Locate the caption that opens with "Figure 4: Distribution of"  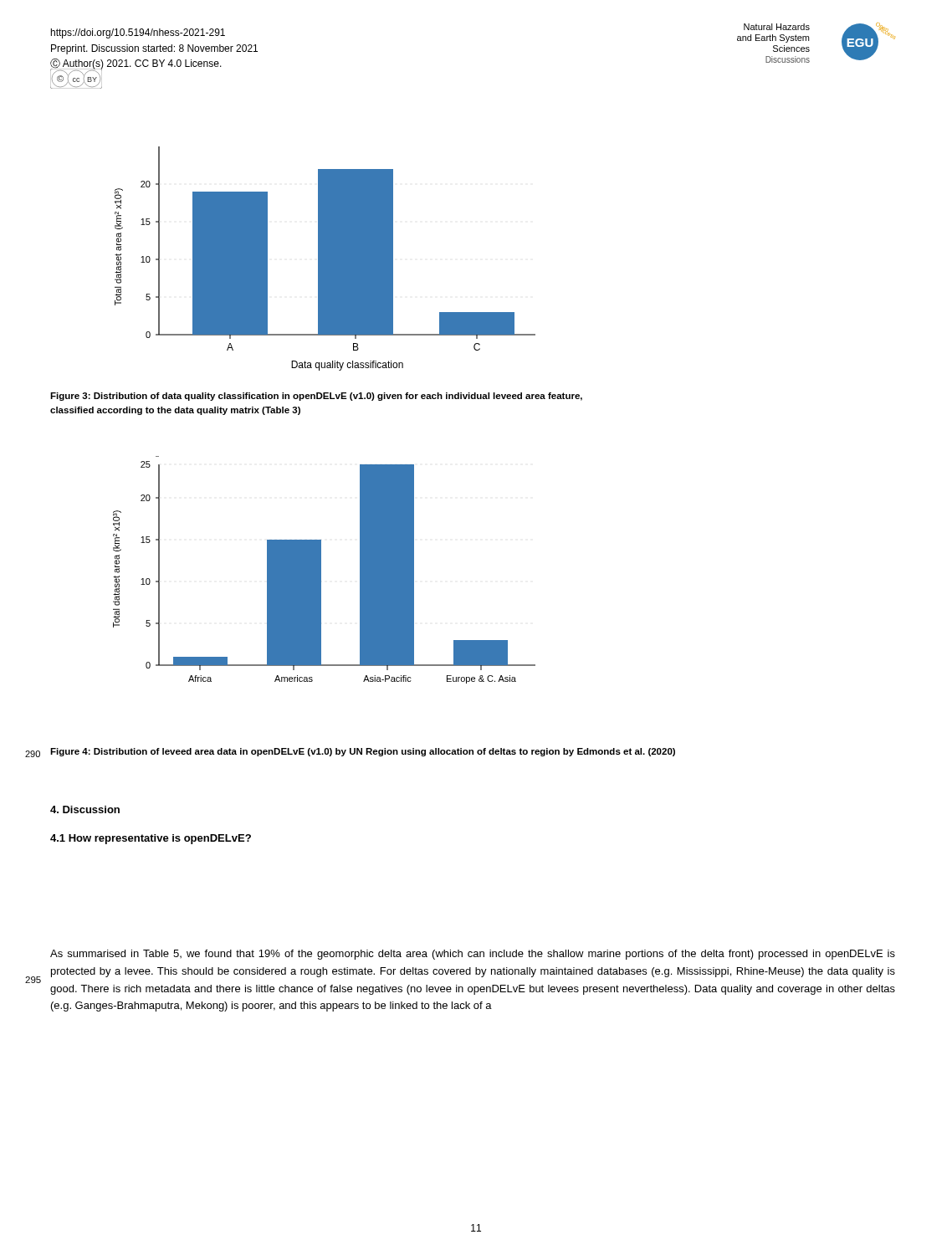click(x=363, y=751)
